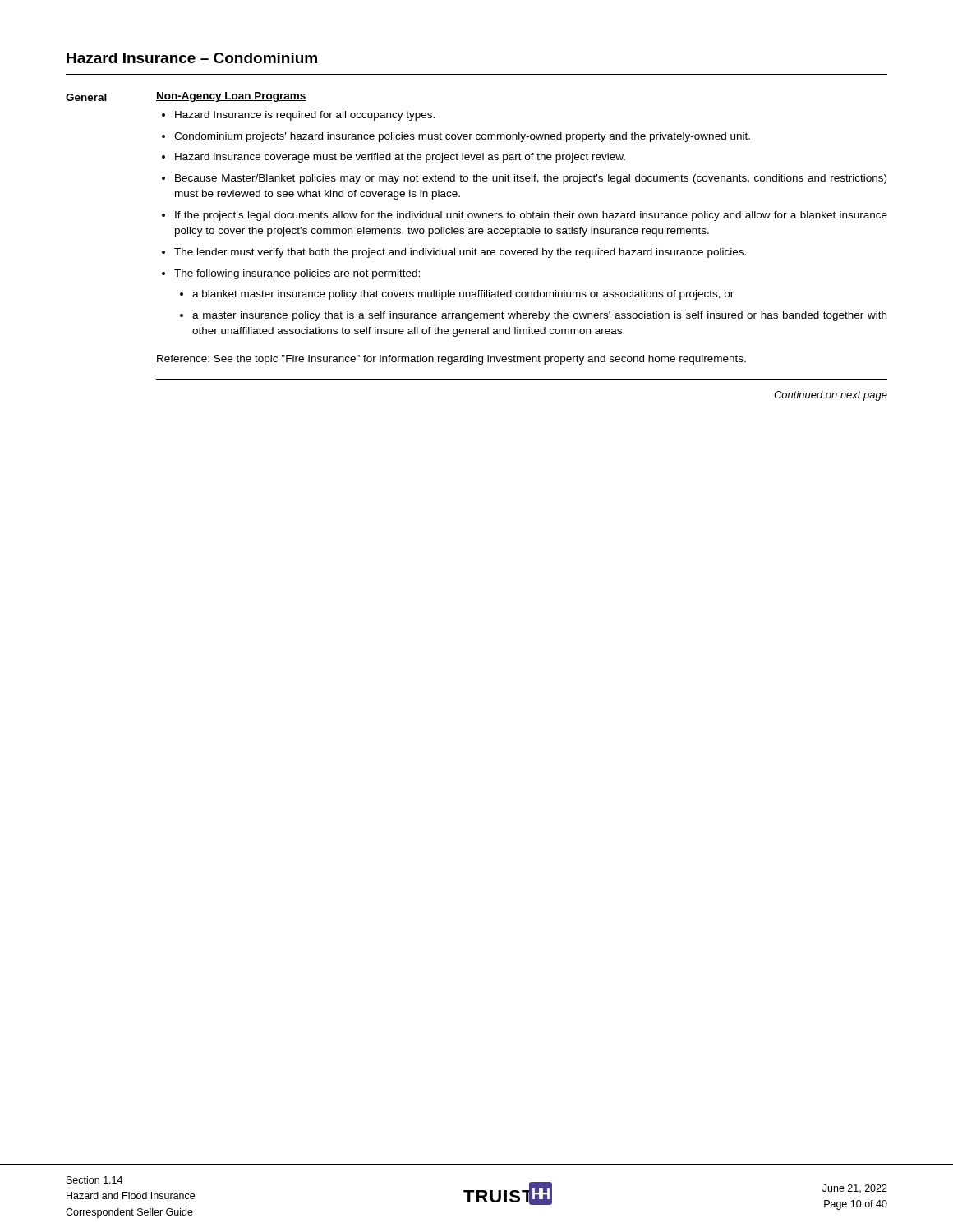Viewport: 953px width, 1232px height.
Task: Select the list item containing "a master insurance"
Action: 540,323
